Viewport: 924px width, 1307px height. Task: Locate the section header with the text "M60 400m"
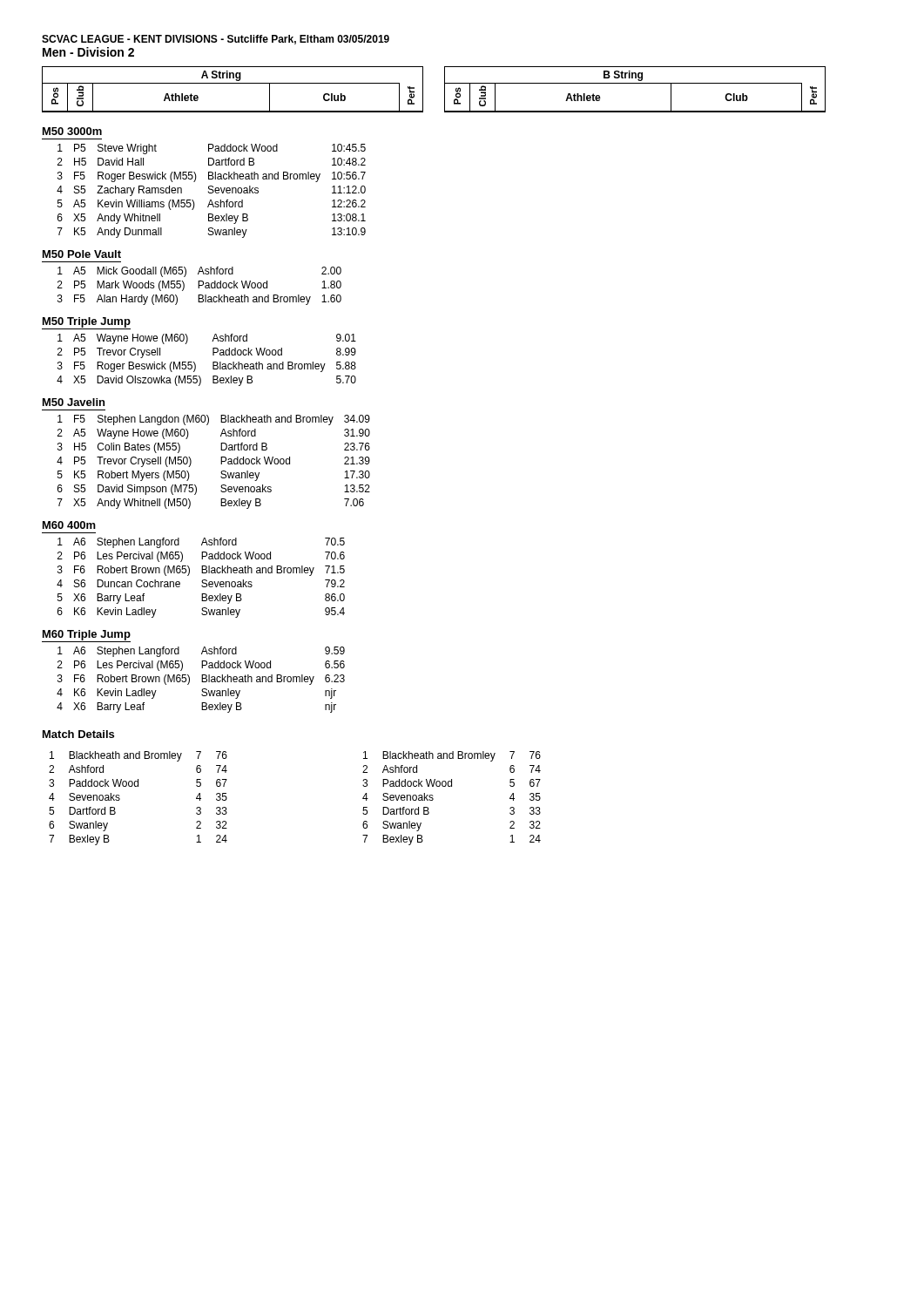69,525
